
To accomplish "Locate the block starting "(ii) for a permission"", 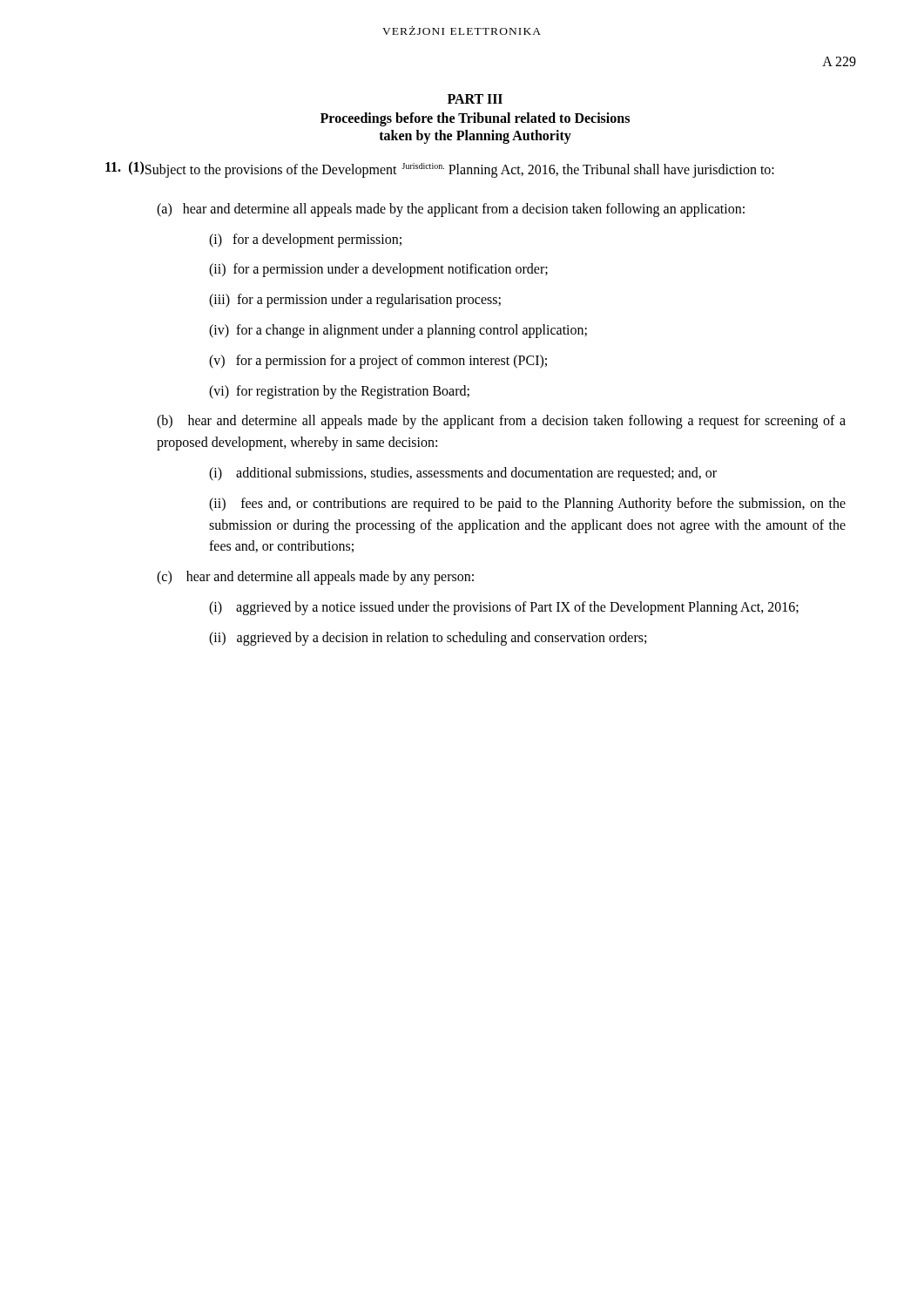I will [379, 269].
